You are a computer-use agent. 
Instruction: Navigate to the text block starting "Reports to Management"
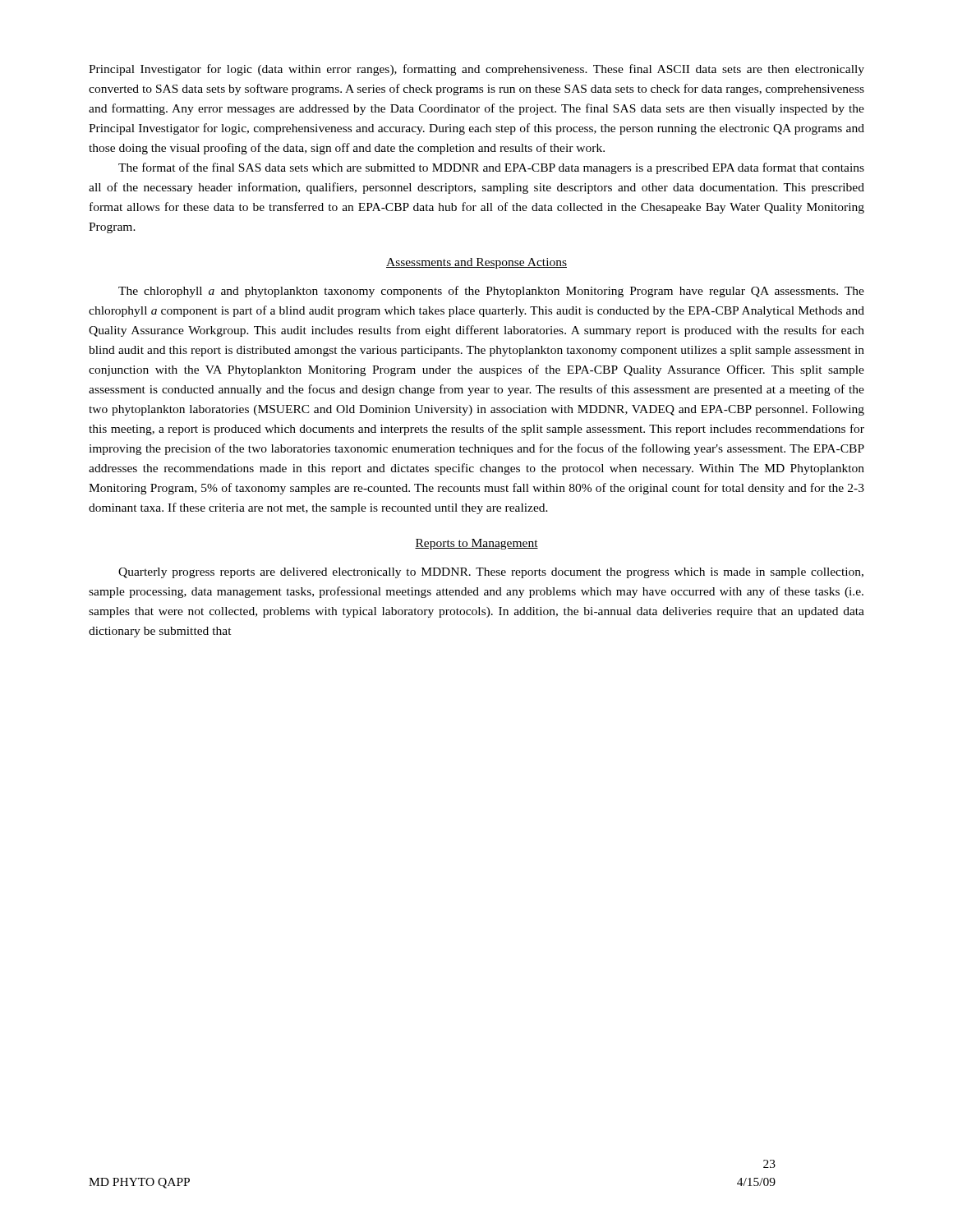click(476, 543)
